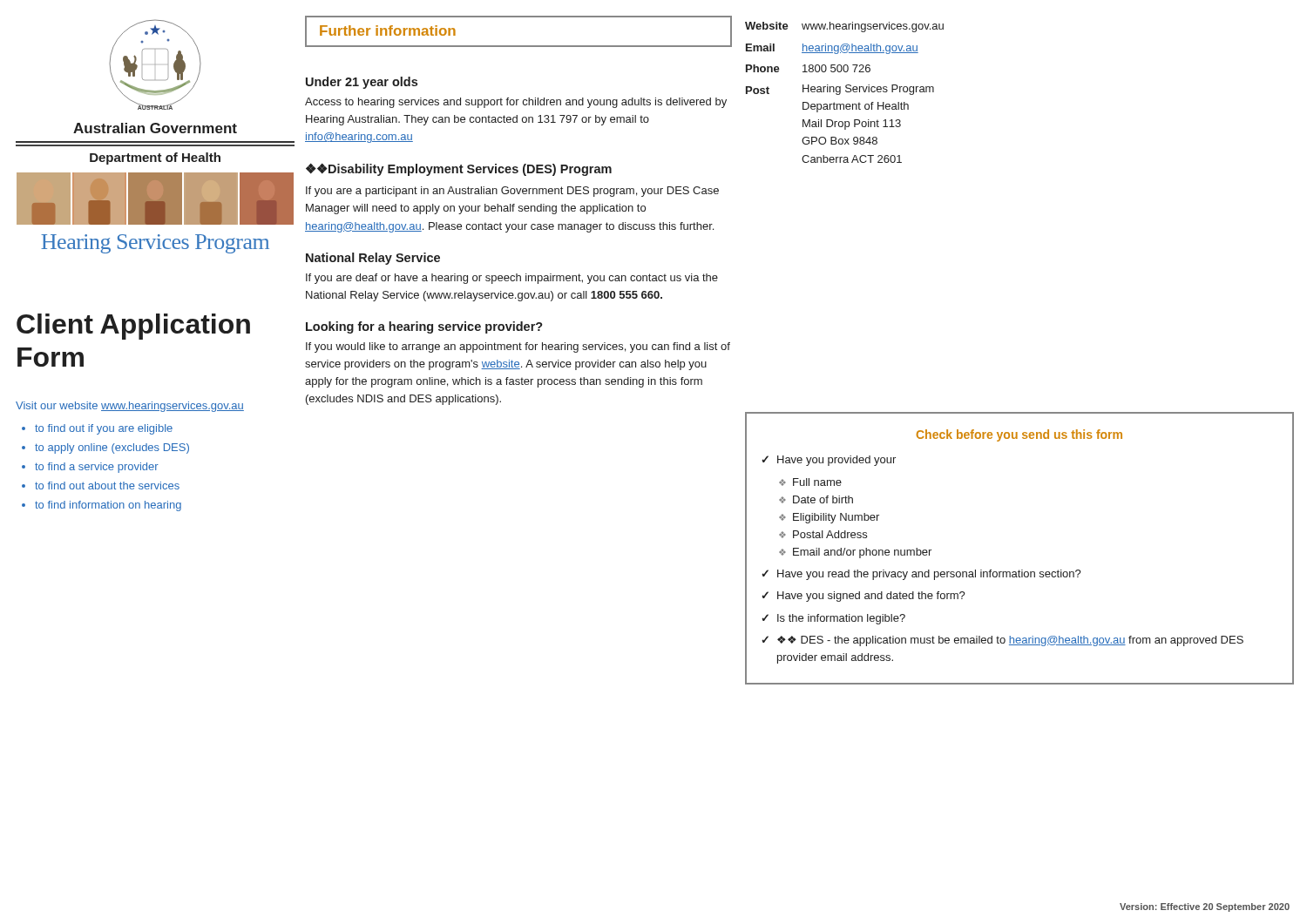The image size is (1307, 924).
Task: Click on the text block that says "If you are deaf or have a"
Action: pyautogui.click(x=511, y=286)
